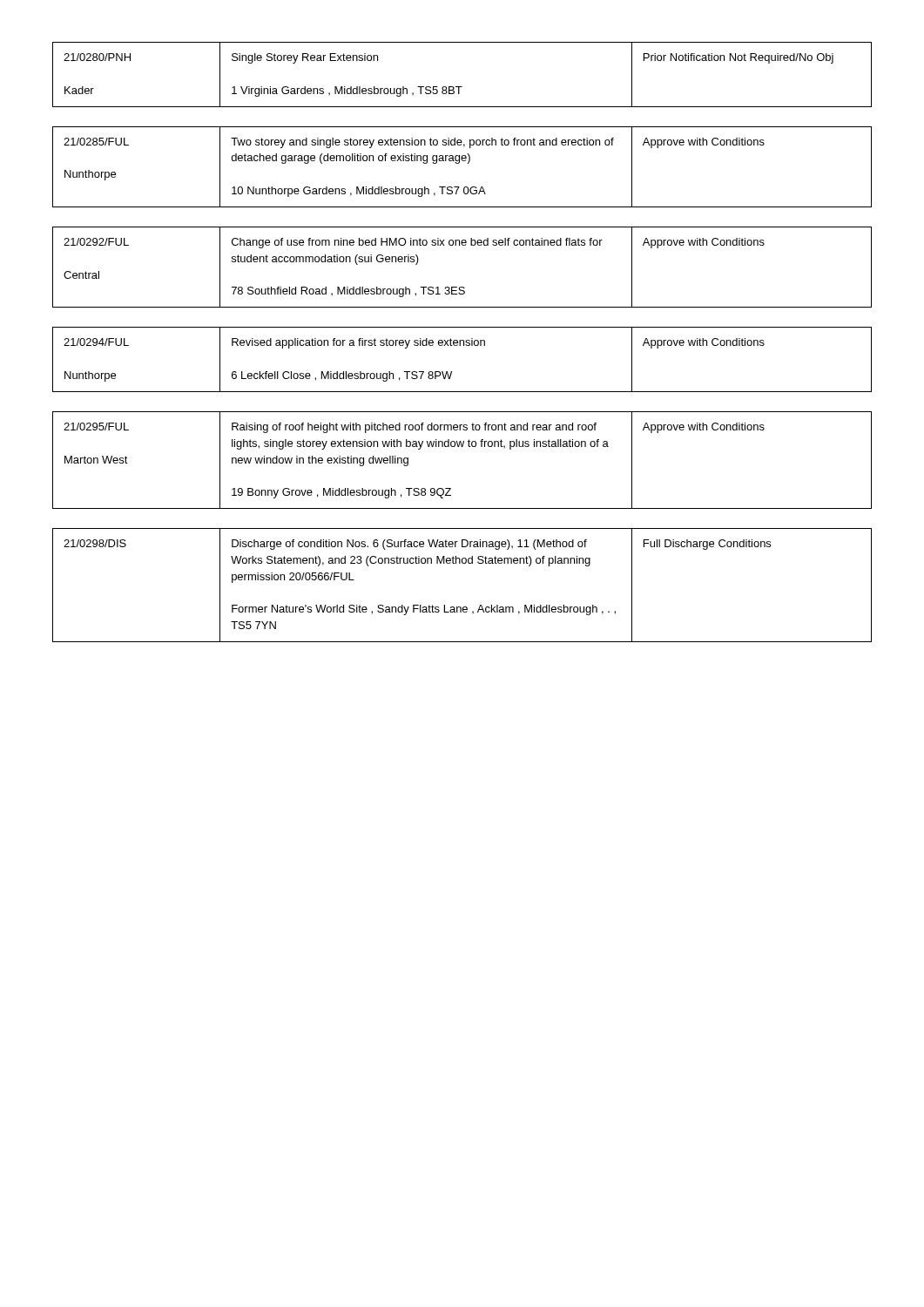Locate the table with the text "Single Storey Rear Extension"
This screenshot has height=1307, width=924.
462,74
